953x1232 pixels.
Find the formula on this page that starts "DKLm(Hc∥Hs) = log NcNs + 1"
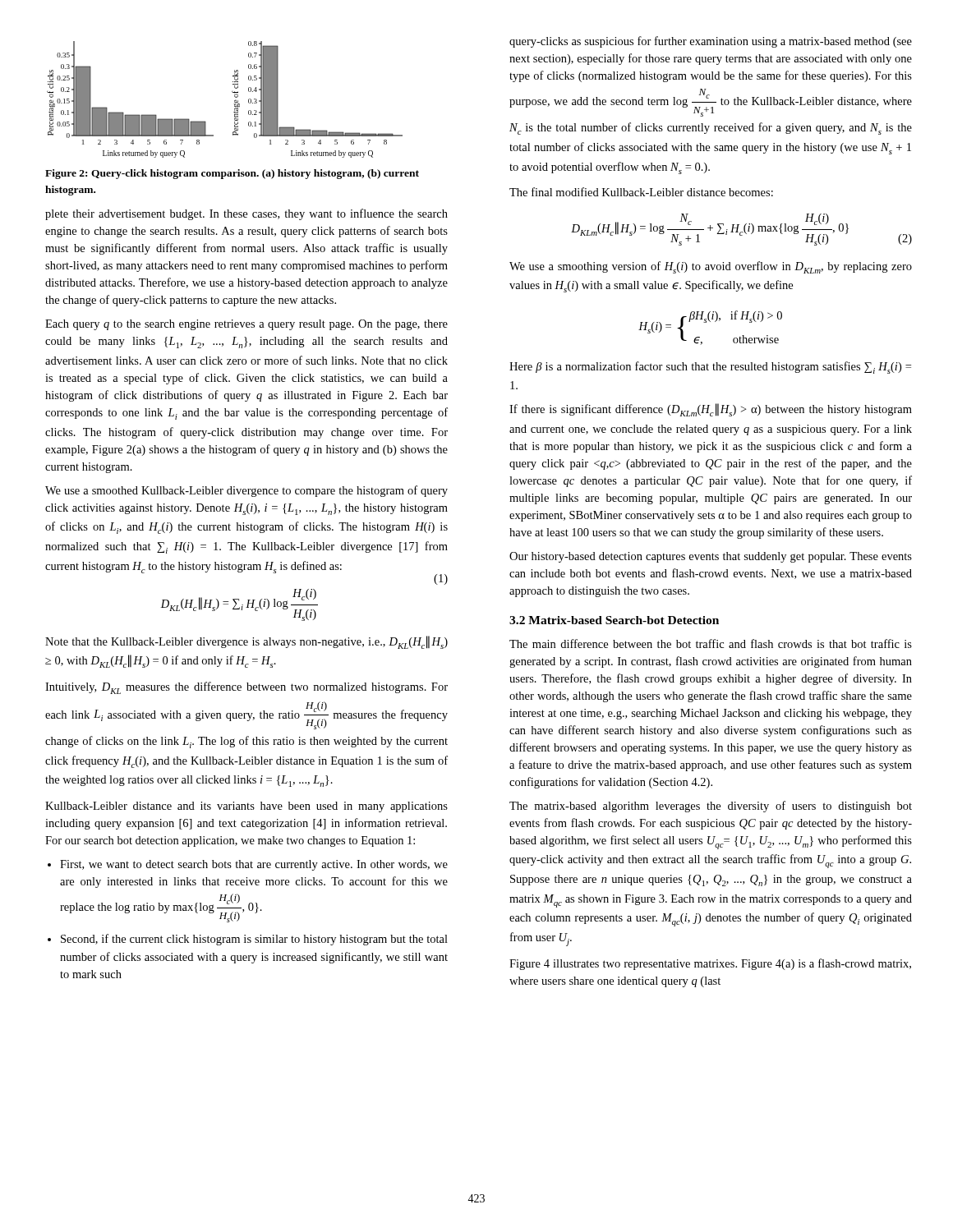(x=711, y=230)
